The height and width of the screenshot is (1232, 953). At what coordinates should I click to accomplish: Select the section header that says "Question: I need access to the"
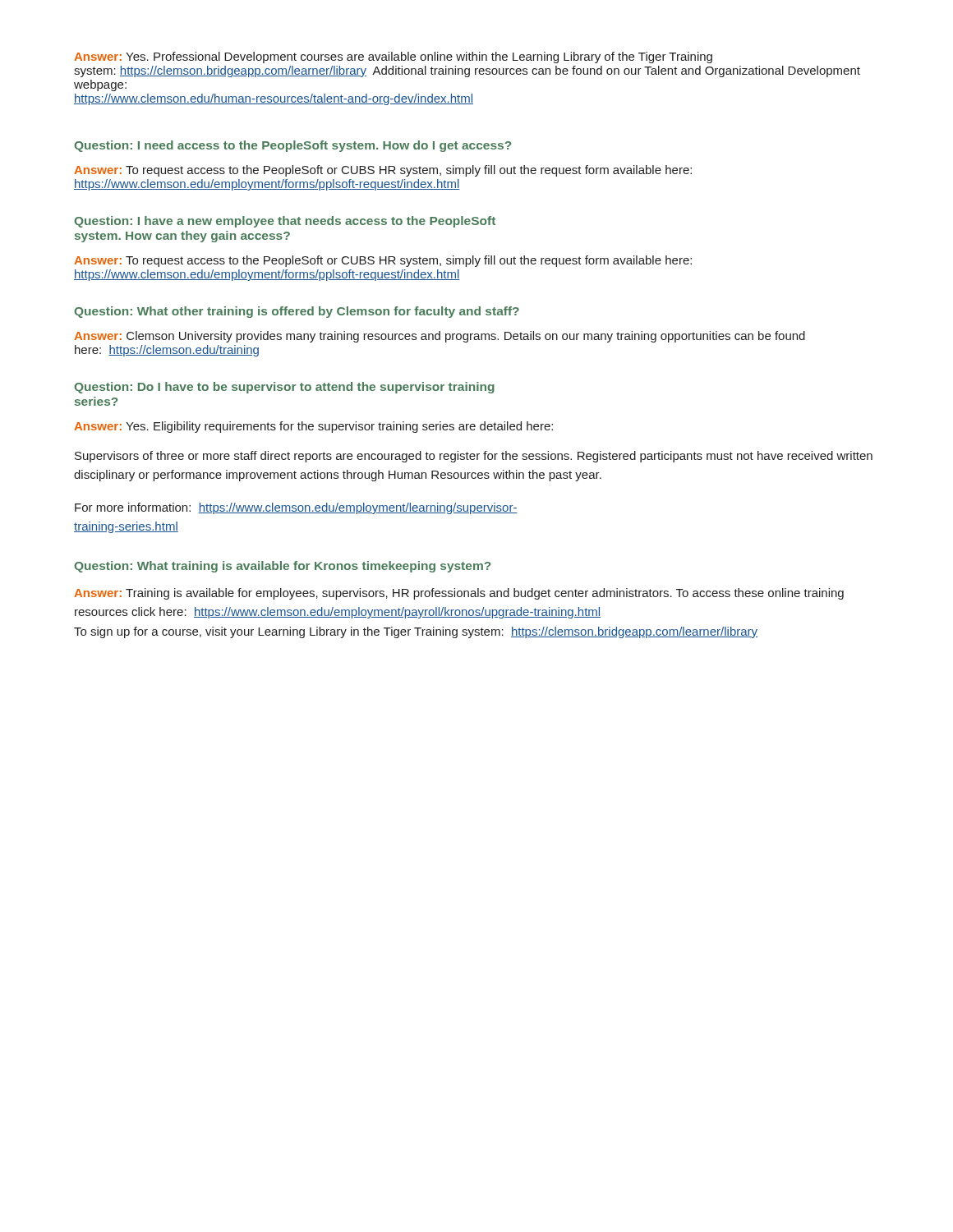(x=293, y=145)
